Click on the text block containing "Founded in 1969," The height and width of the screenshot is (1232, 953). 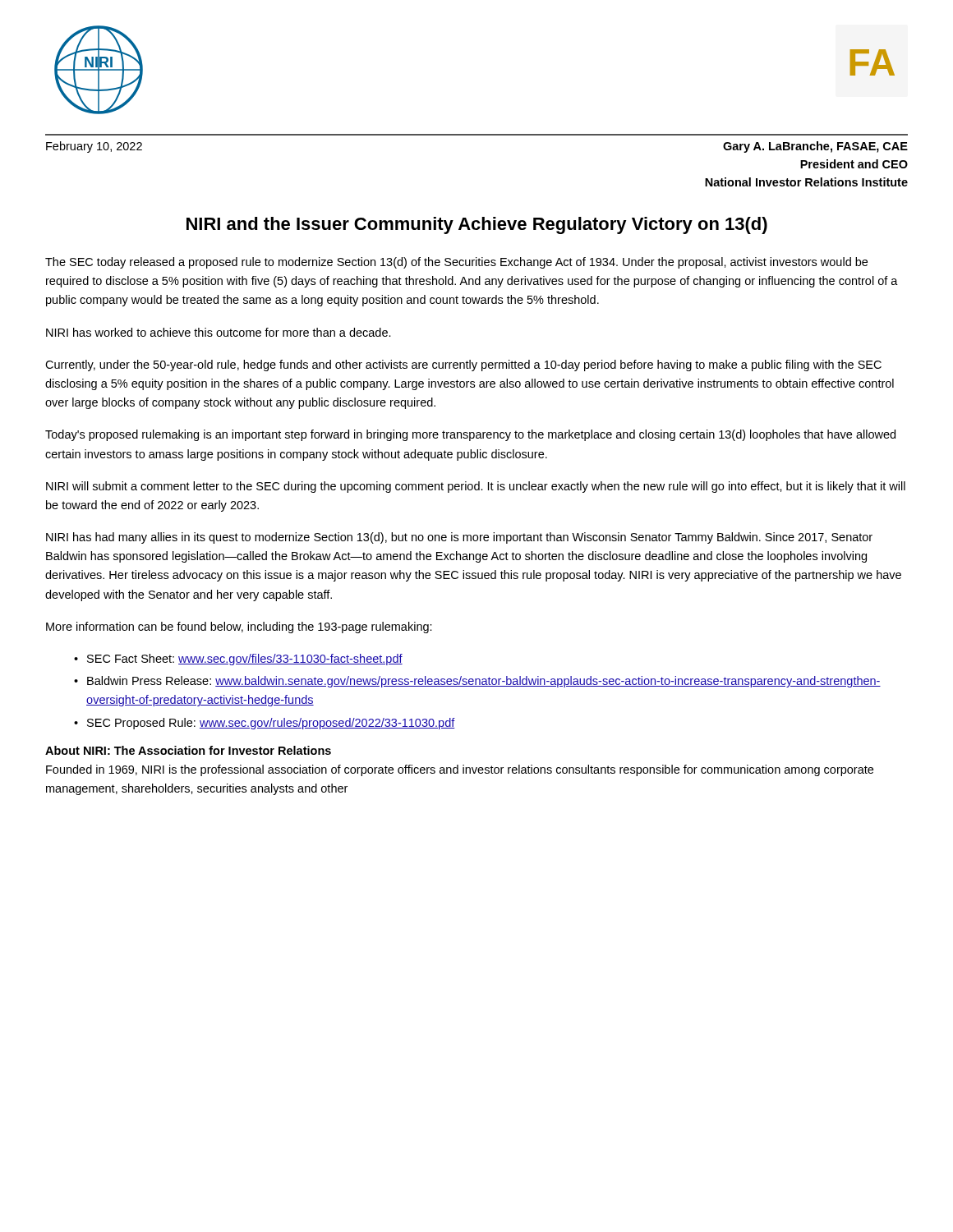click(460, 779)
